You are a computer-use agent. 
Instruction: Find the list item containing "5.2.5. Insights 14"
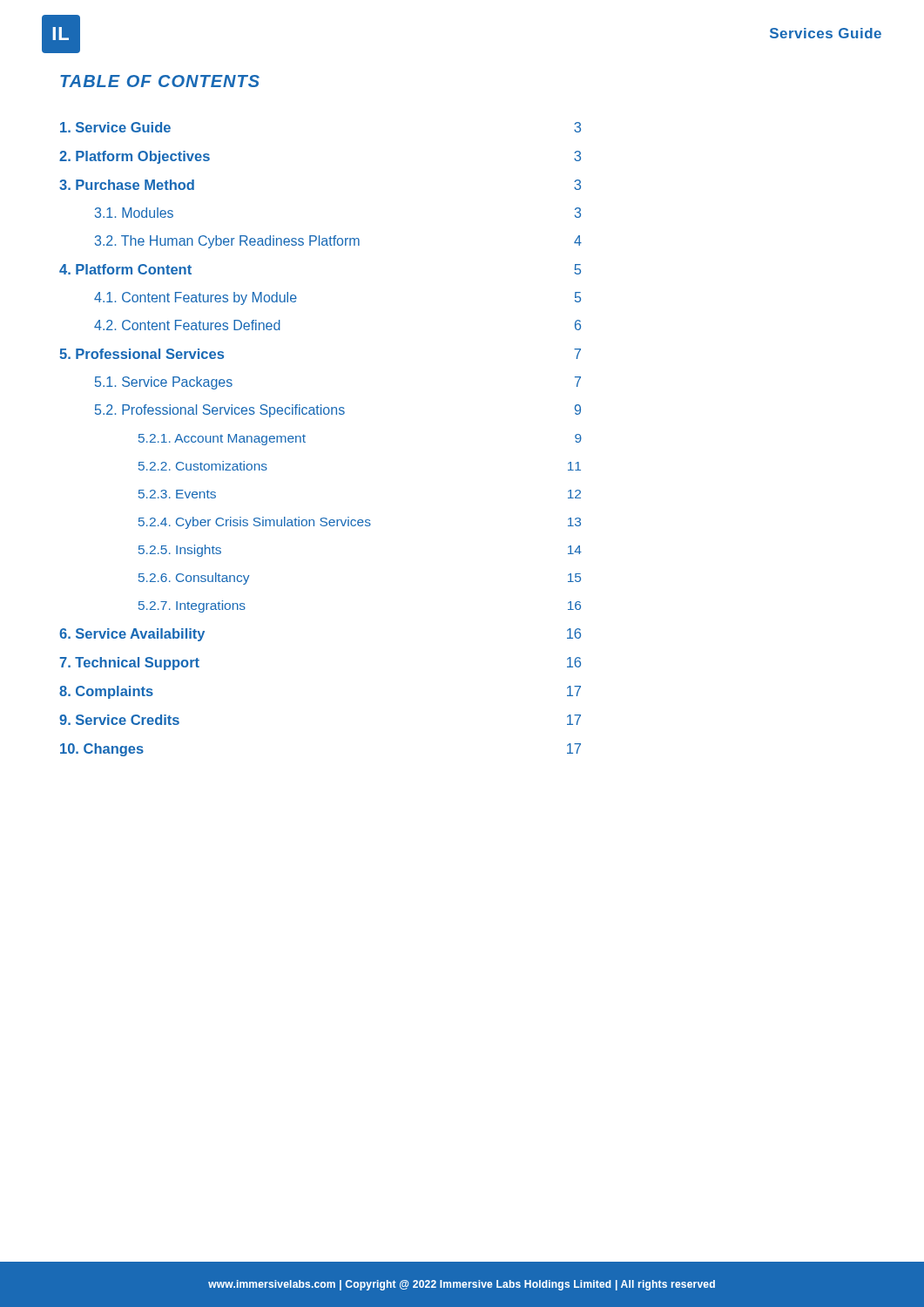(181, 550)
